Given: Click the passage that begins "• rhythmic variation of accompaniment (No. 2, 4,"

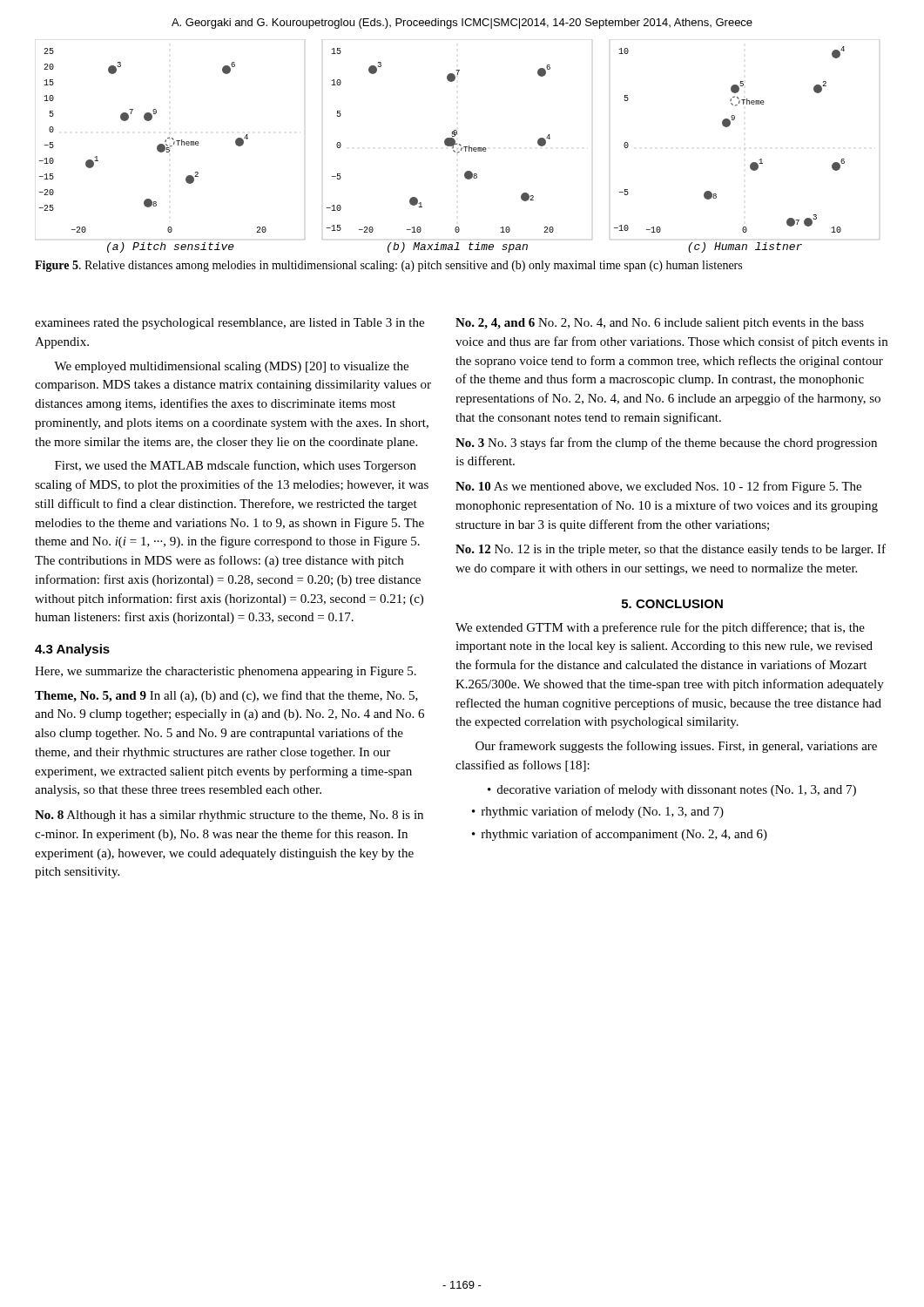Looking at the screenshot, I should (680, 835).
